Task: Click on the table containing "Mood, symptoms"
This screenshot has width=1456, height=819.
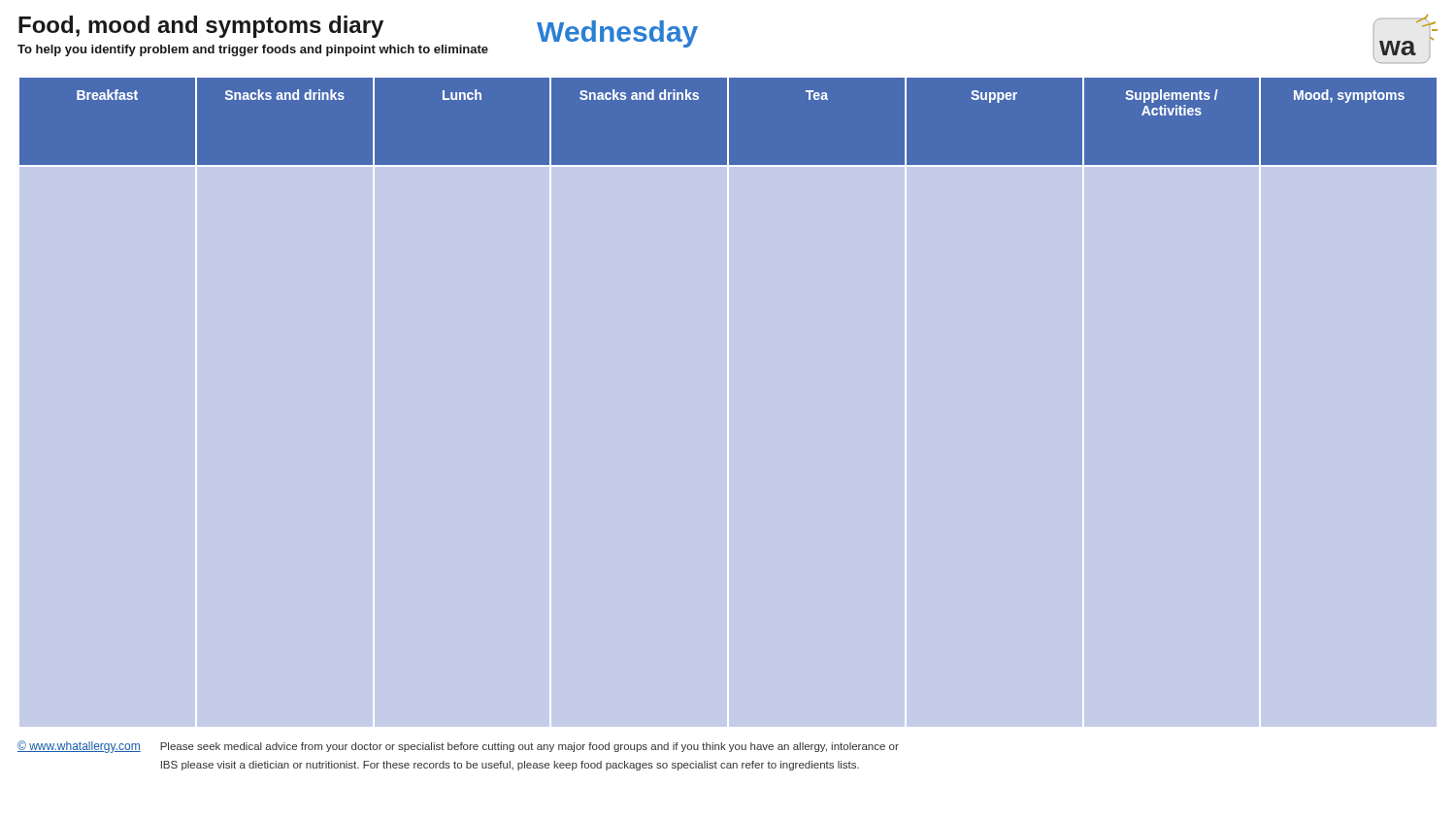Action: coord(728,402)
